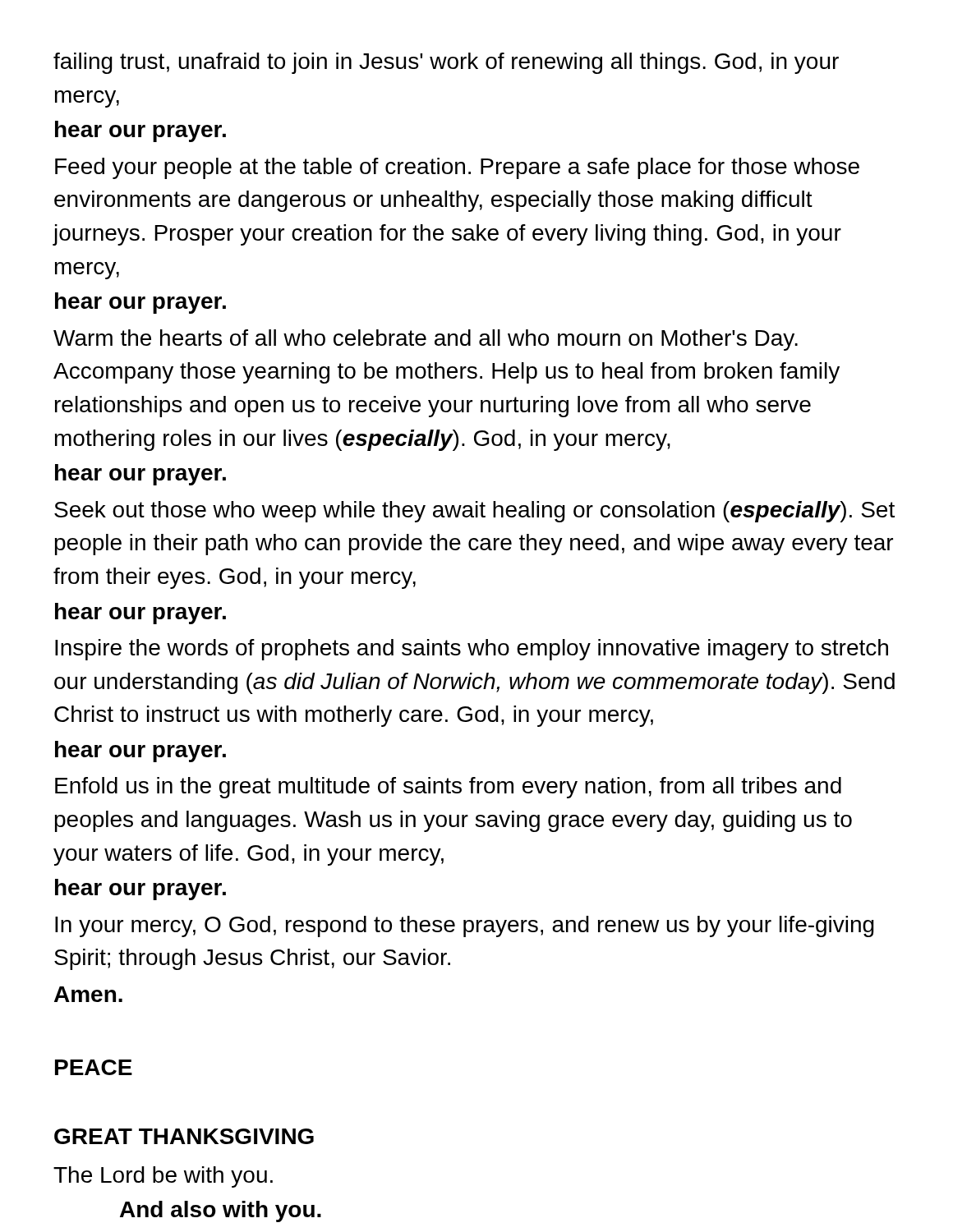Click on the text block with the text "Enfold us in the"
Viewport: 953px width, 1232px height.
pyautogui.click(x=453, y=819)
